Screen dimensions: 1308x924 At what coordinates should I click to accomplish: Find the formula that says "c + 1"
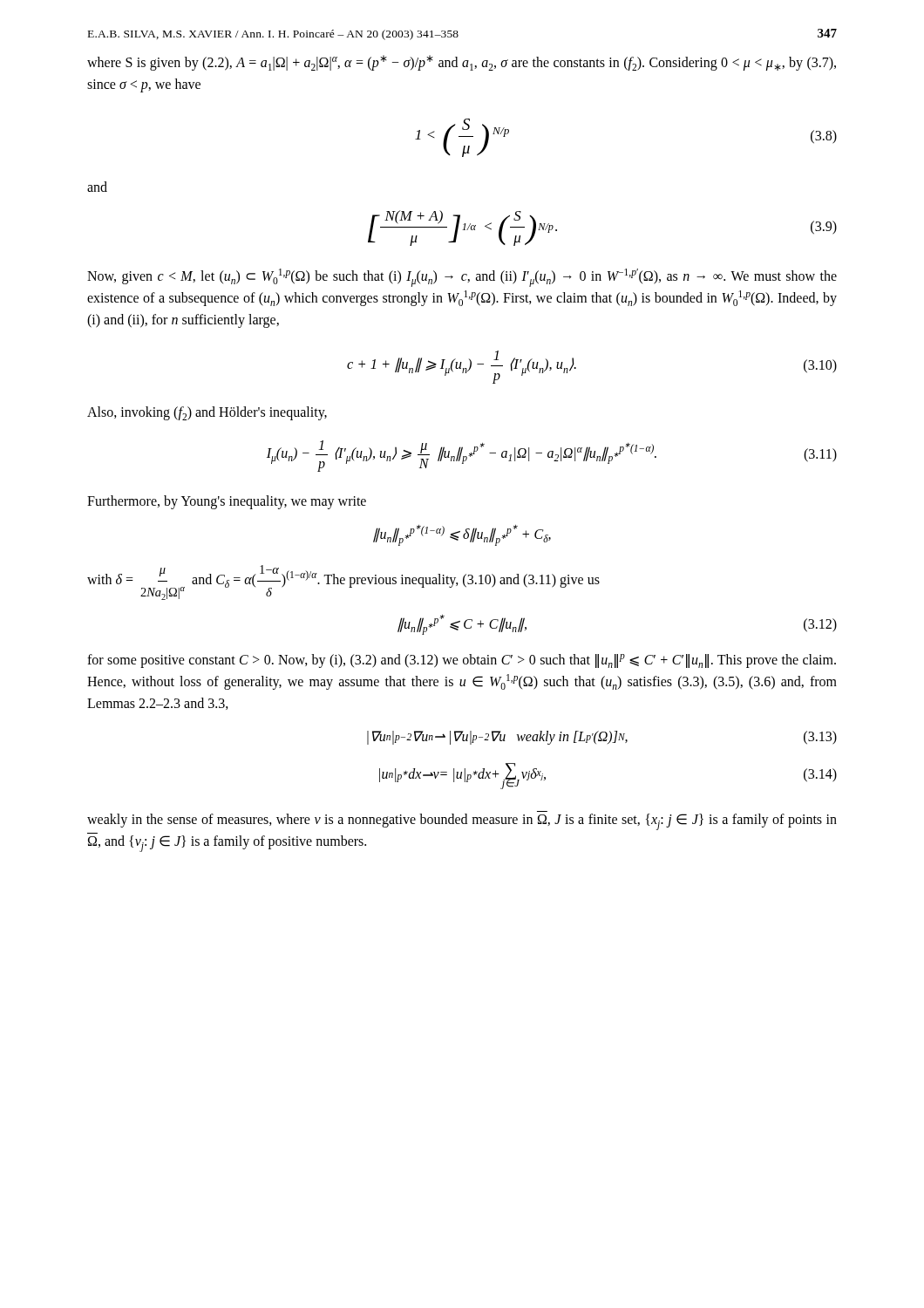[x=592, y=366]
